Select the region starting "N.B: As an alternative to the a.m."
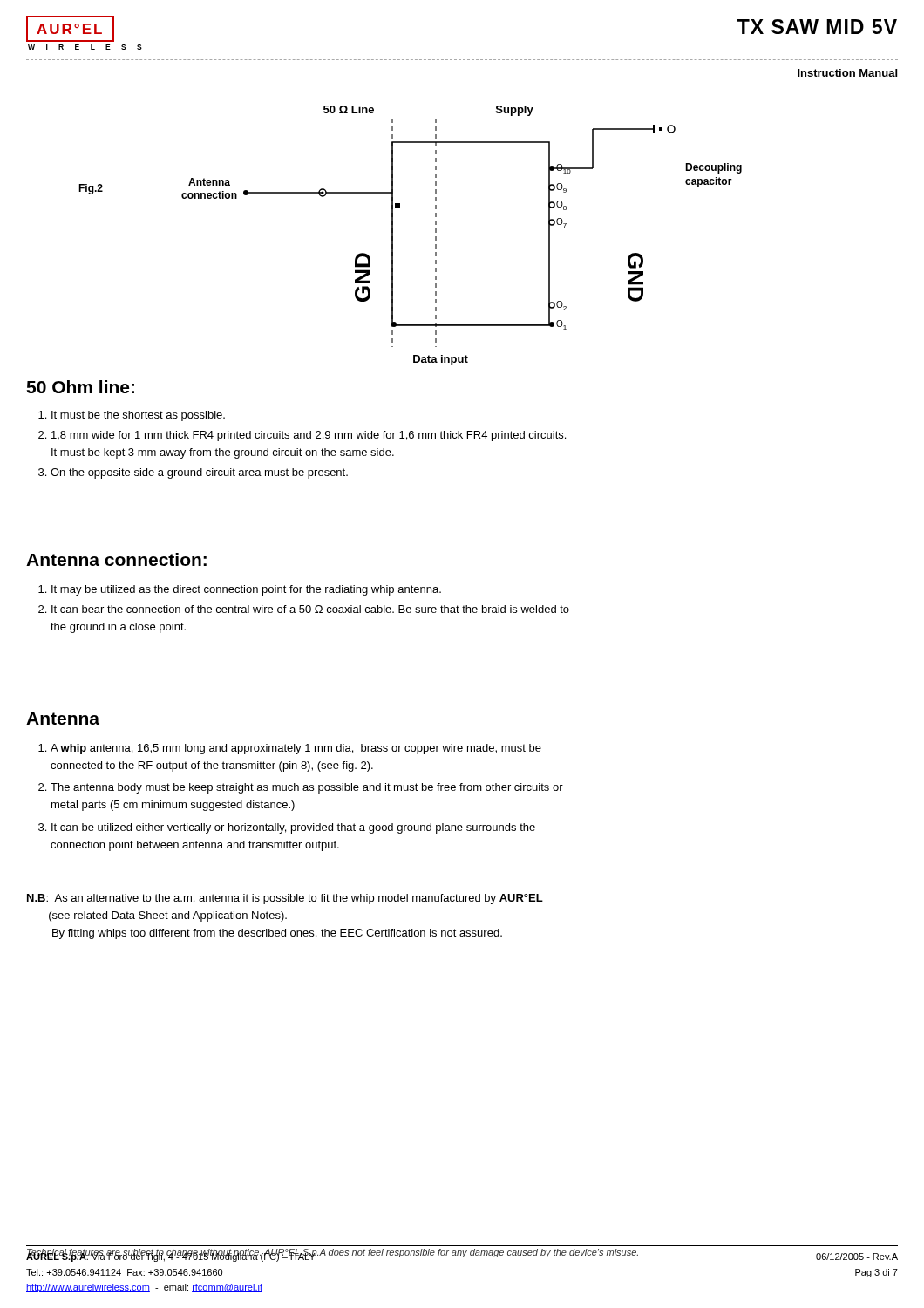The image size is (924, 1308). pyautogui.click(x=284, y=915)
